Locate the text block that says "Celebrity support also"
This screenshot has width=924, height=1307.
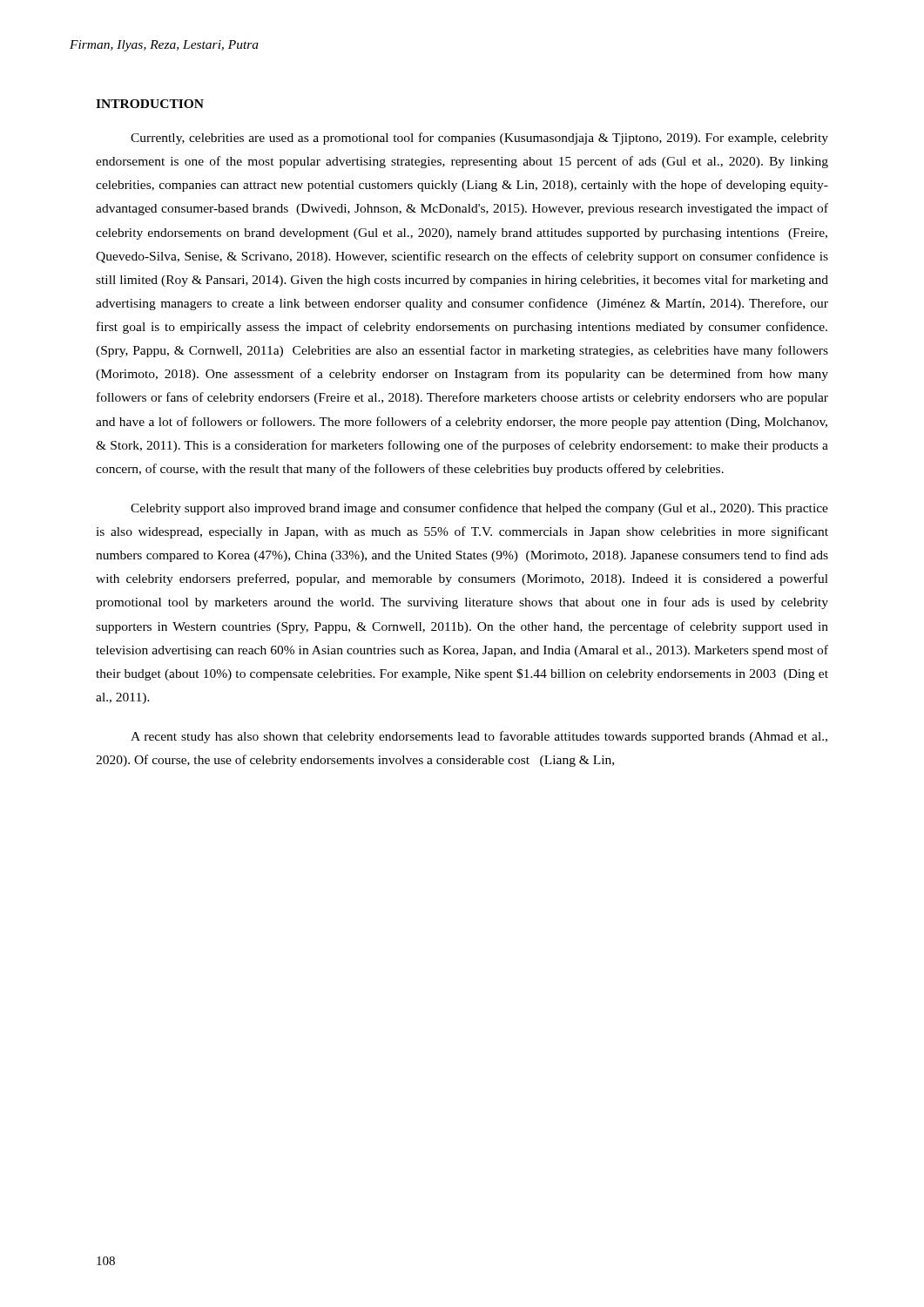(x=462, y=602)
